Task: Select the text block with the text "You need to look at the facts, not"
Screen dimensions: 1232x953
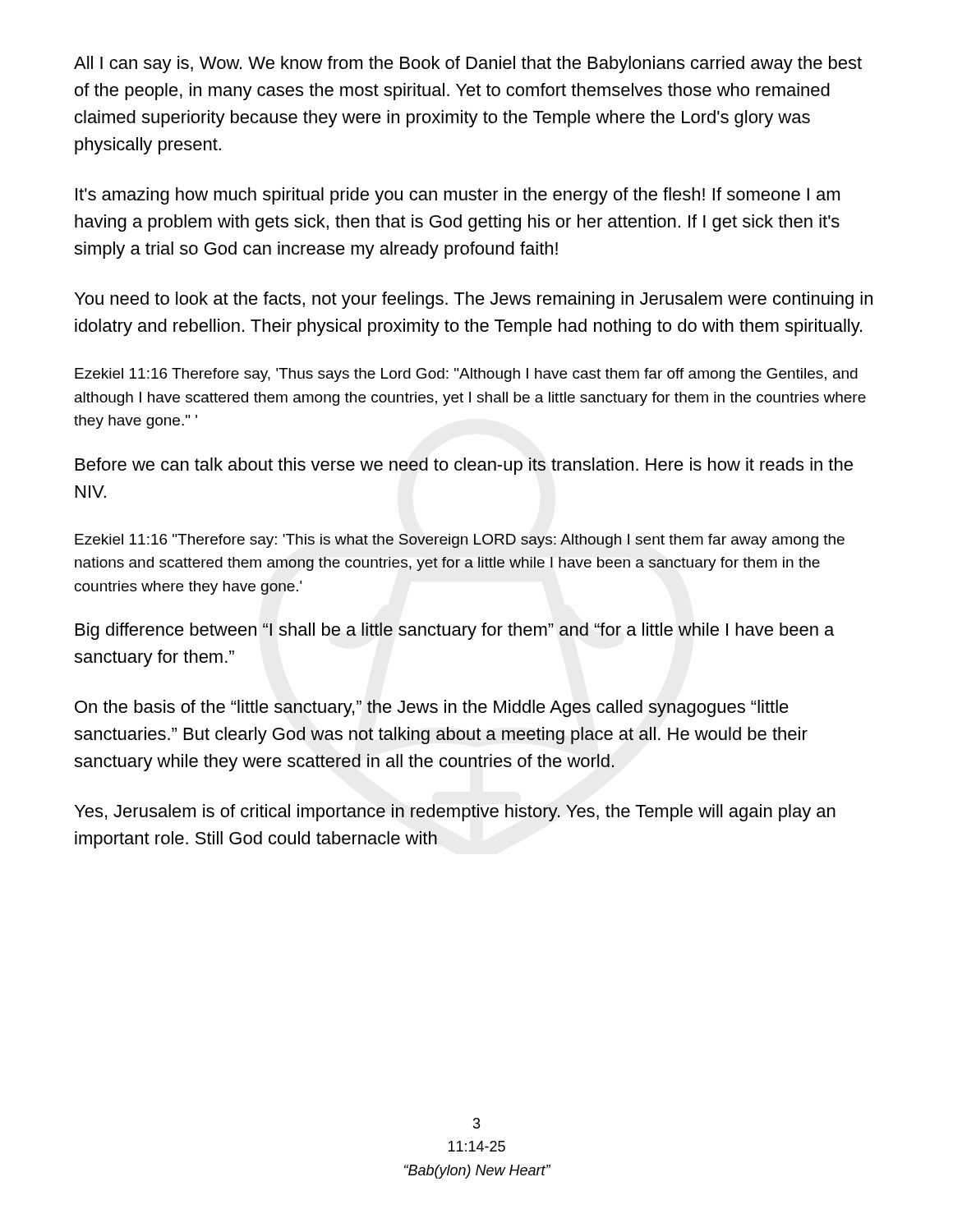Action: coord(474,312)
